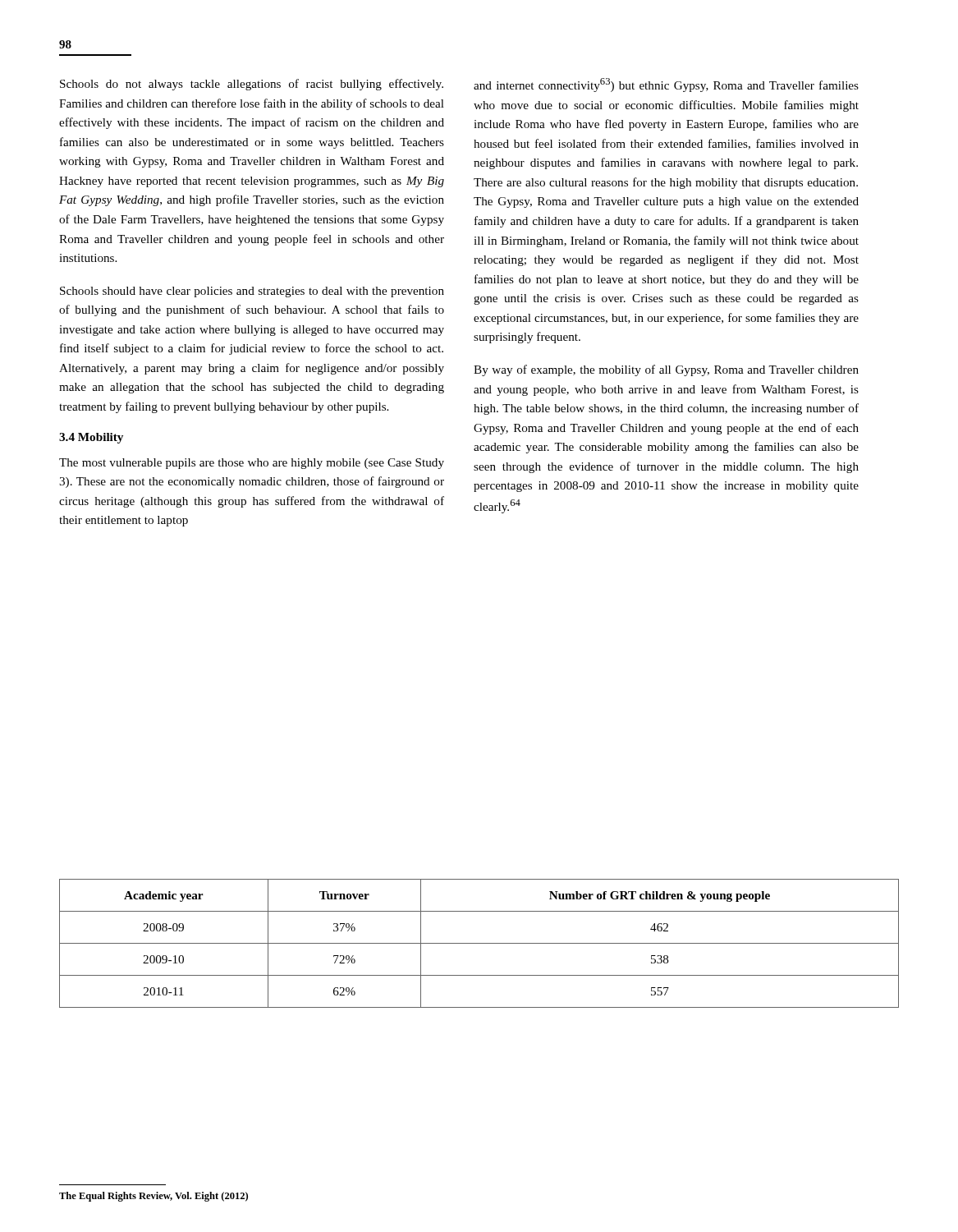This screenshot has width=958, height=1232.
Task: Select the text block that reads "Schools do not always"
Action: (x=252, y=171)
